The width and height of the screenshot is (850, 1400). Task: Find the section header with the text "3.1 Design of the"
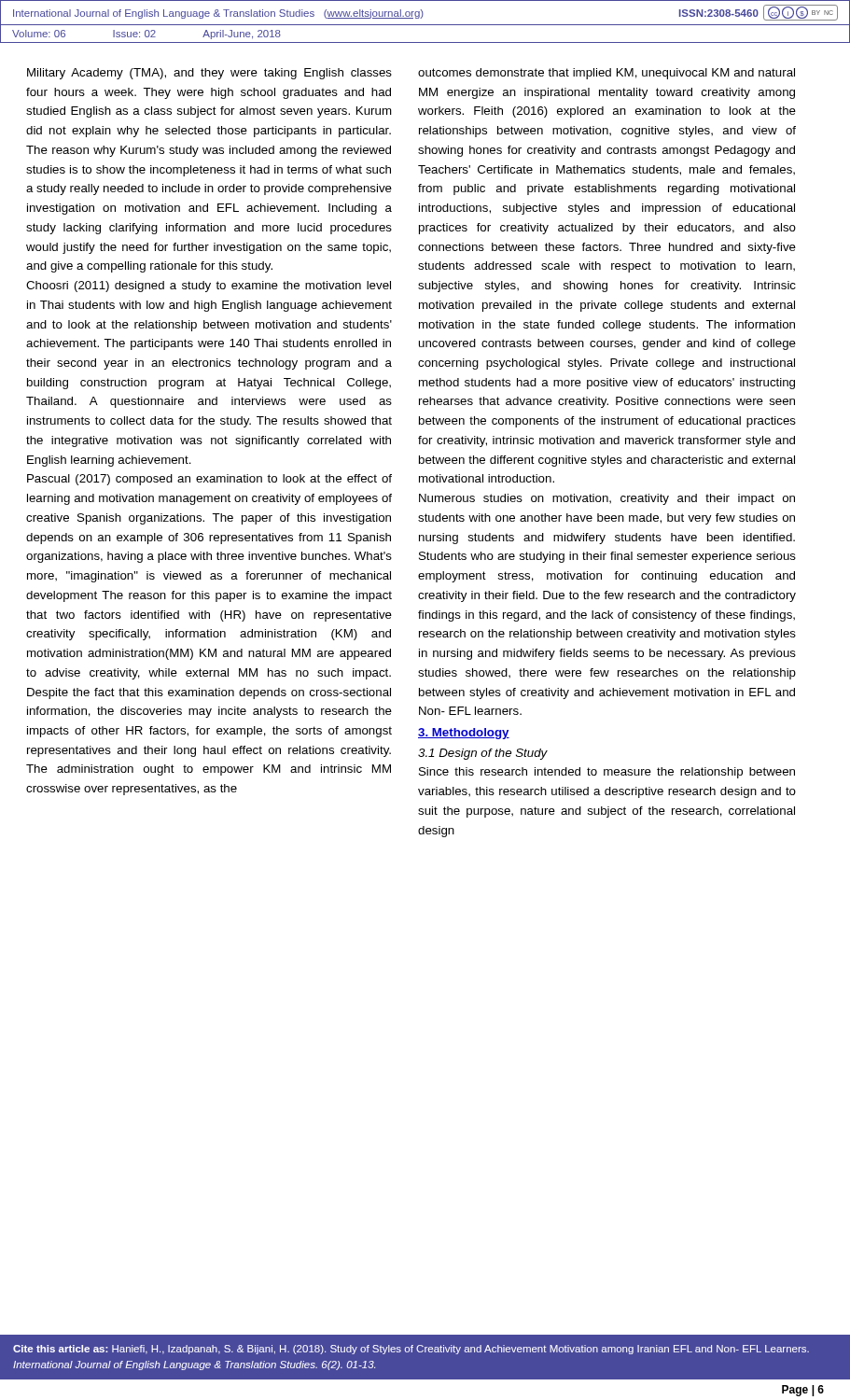(483, 752)
